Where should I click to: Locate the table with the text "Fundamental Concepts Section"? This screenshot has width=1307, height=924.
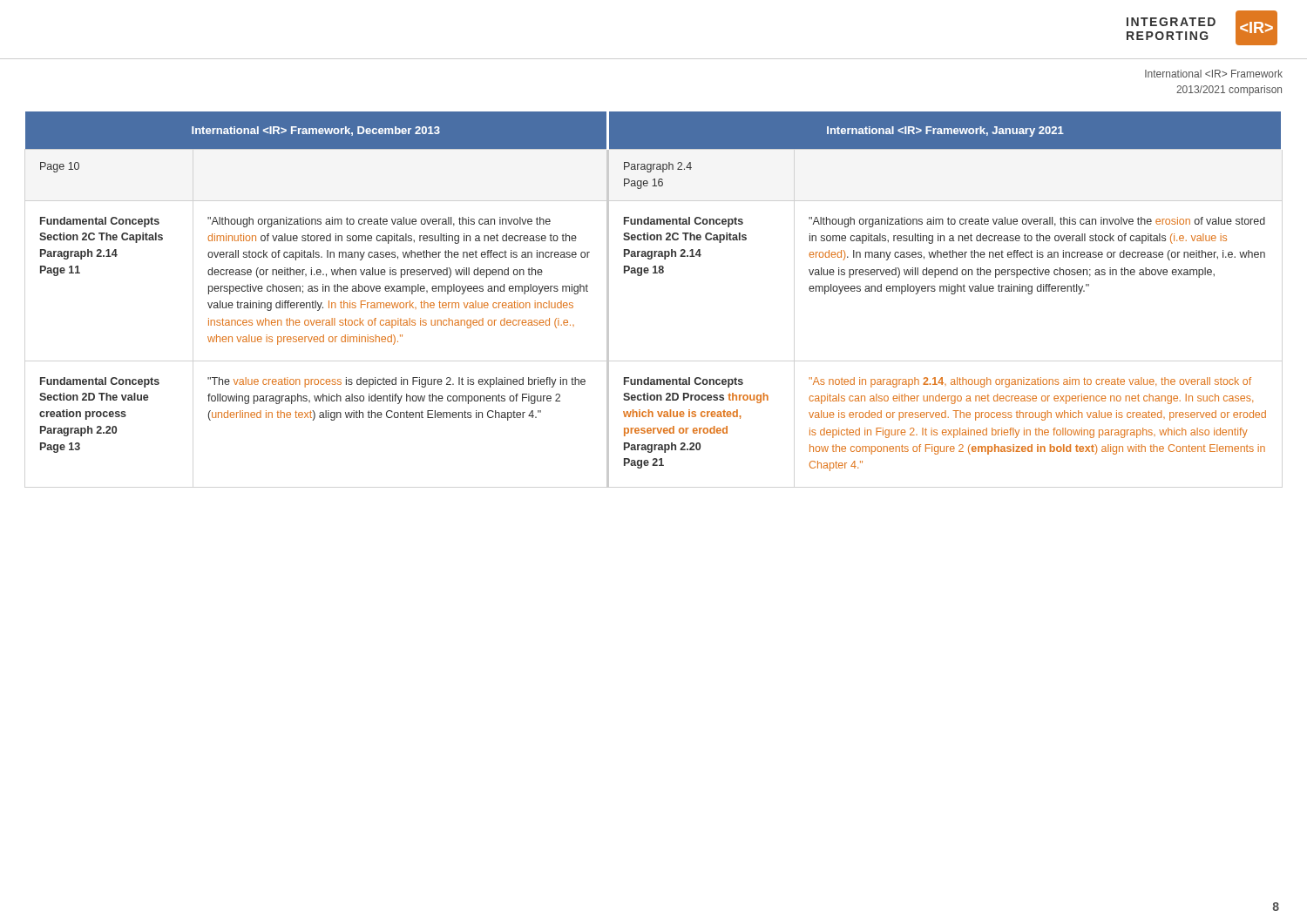click(x=654, y=299)
